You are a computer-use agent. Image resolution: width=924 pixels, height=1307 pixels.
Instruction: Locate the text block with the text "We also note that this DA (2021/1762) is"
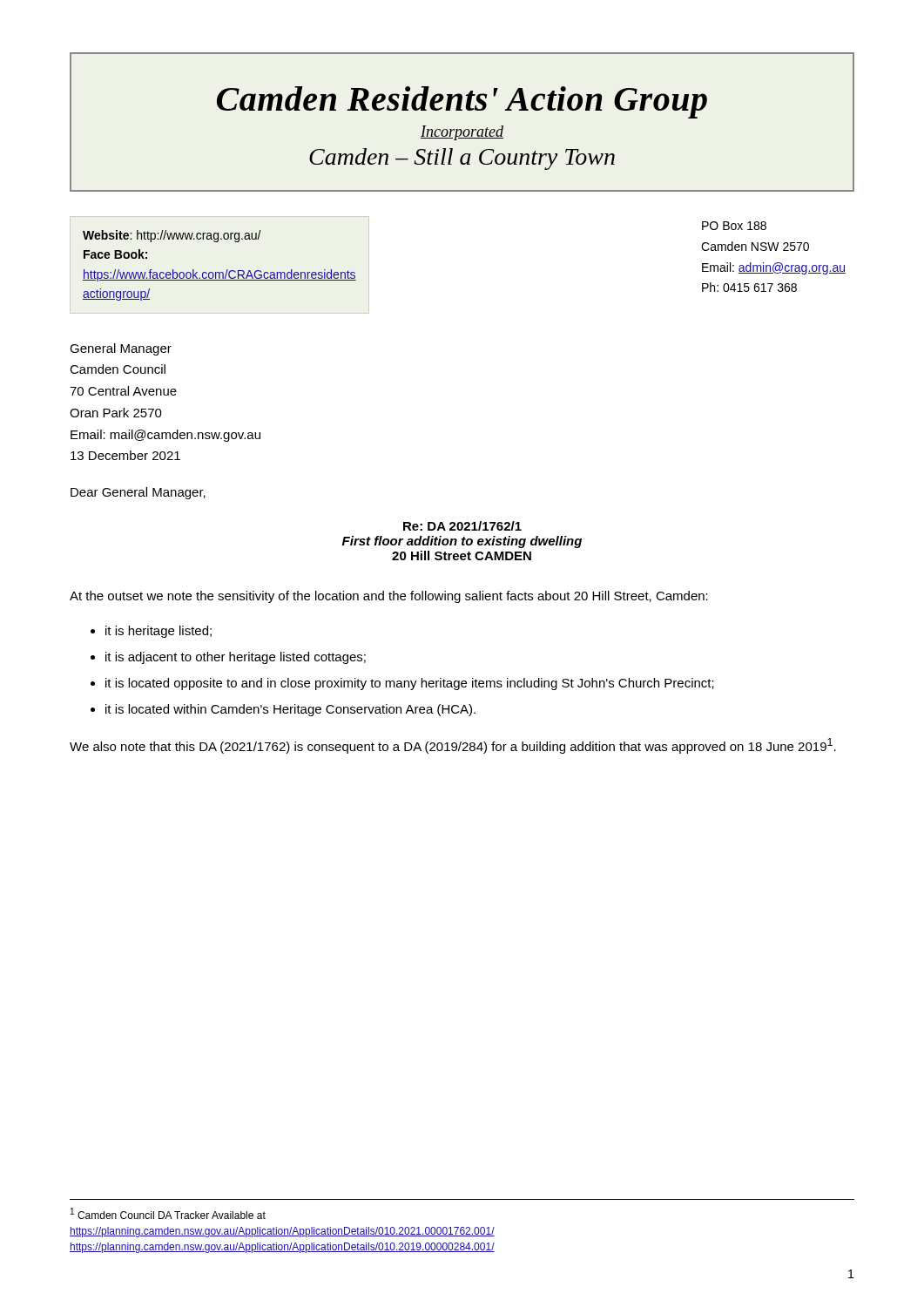click(x=453, y=745)
